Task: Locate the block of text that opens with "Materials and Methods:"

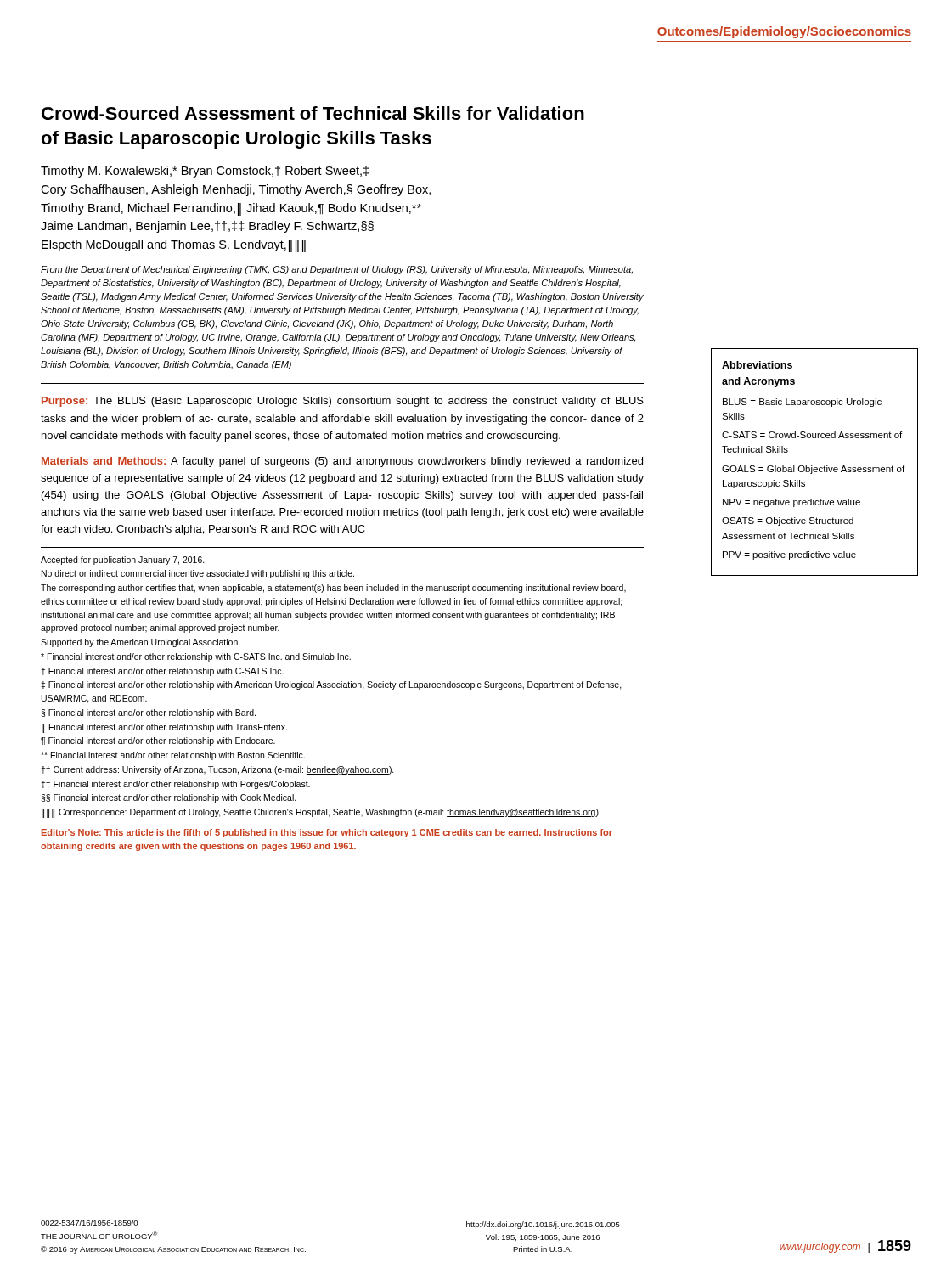Action: coord(342,495)
